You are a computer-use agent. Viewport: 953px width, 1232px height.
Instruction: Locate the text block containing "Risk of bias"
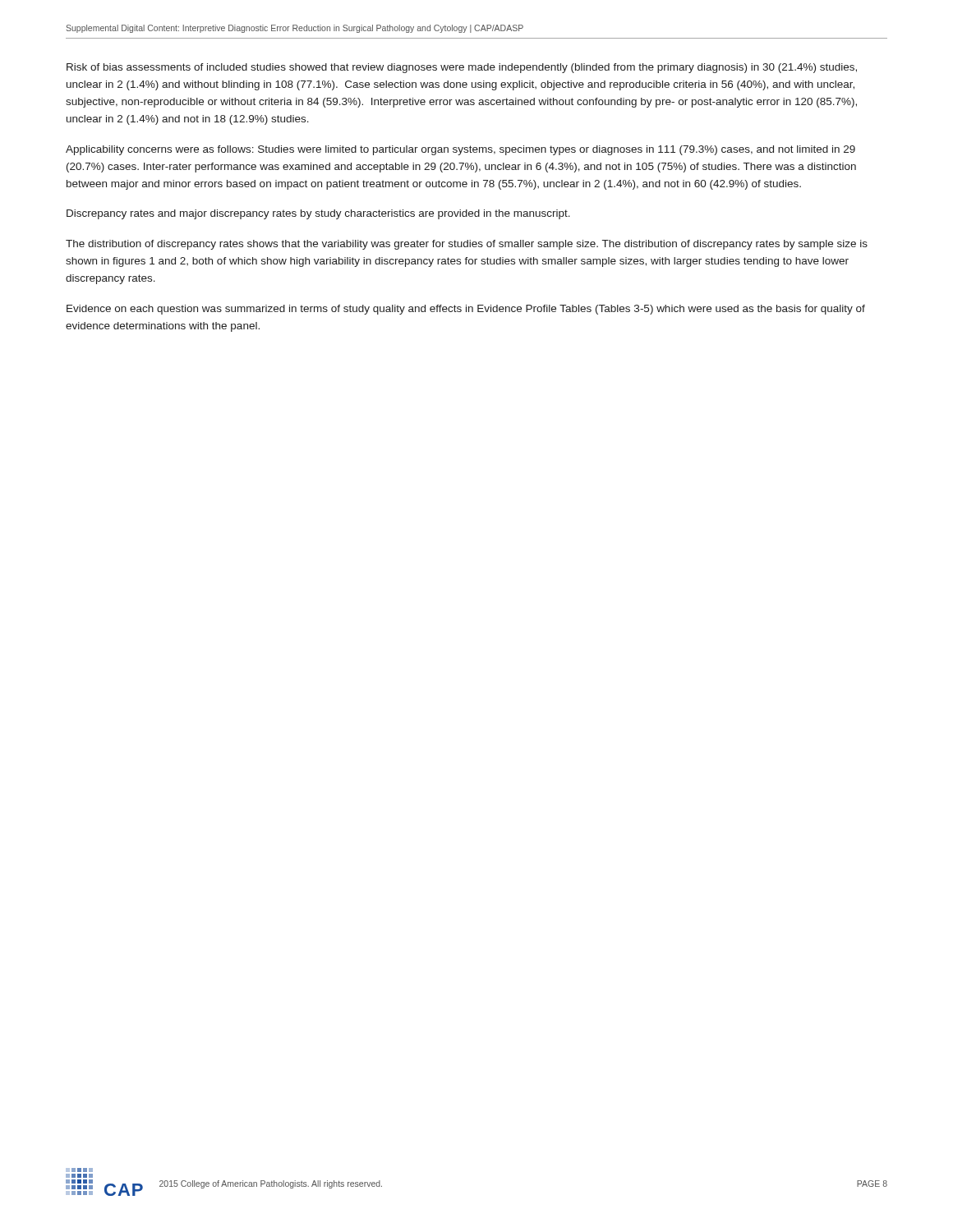tap(462, 93)
